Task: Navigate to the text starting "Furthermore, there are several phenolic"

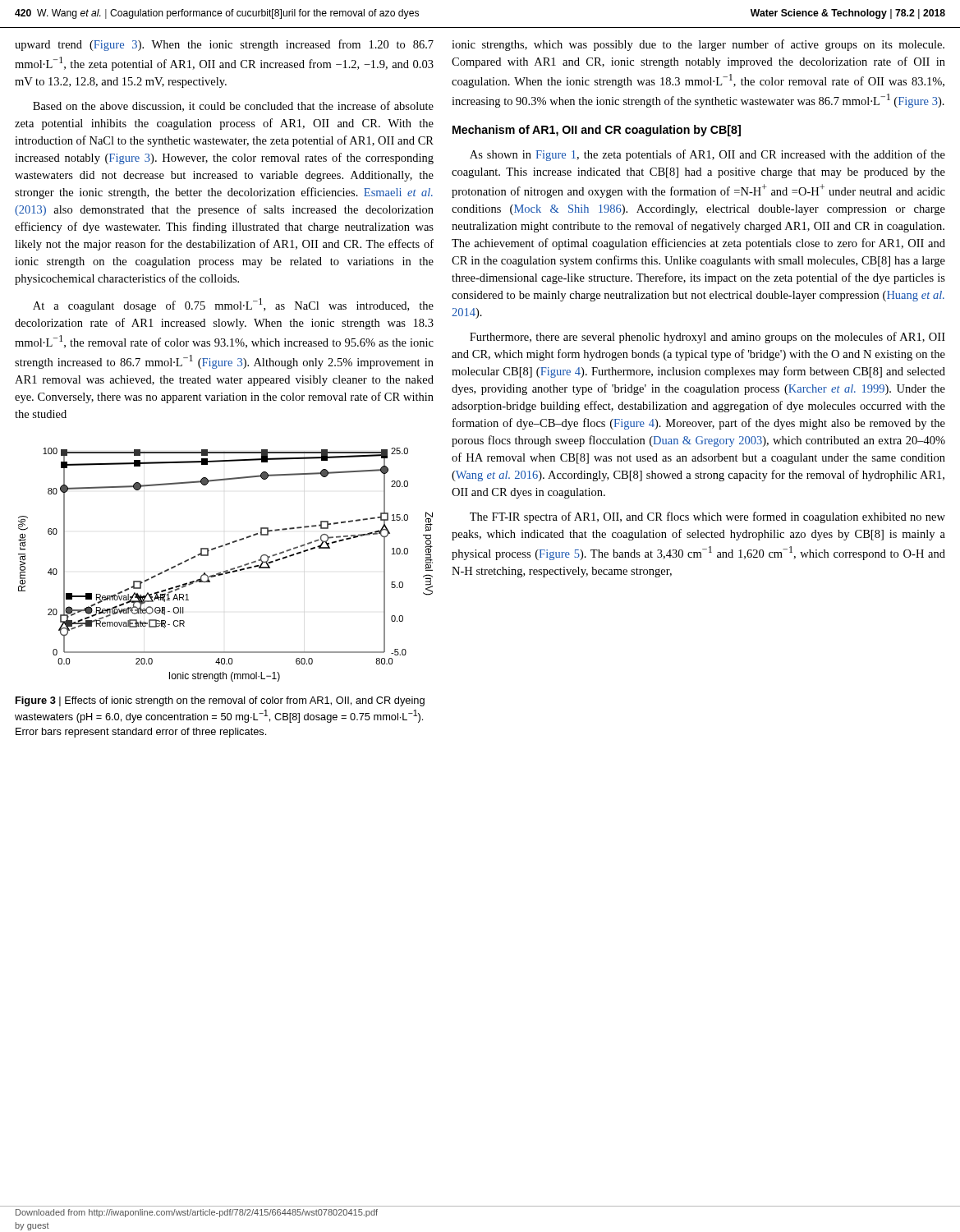Action: [x=698, y=415]
